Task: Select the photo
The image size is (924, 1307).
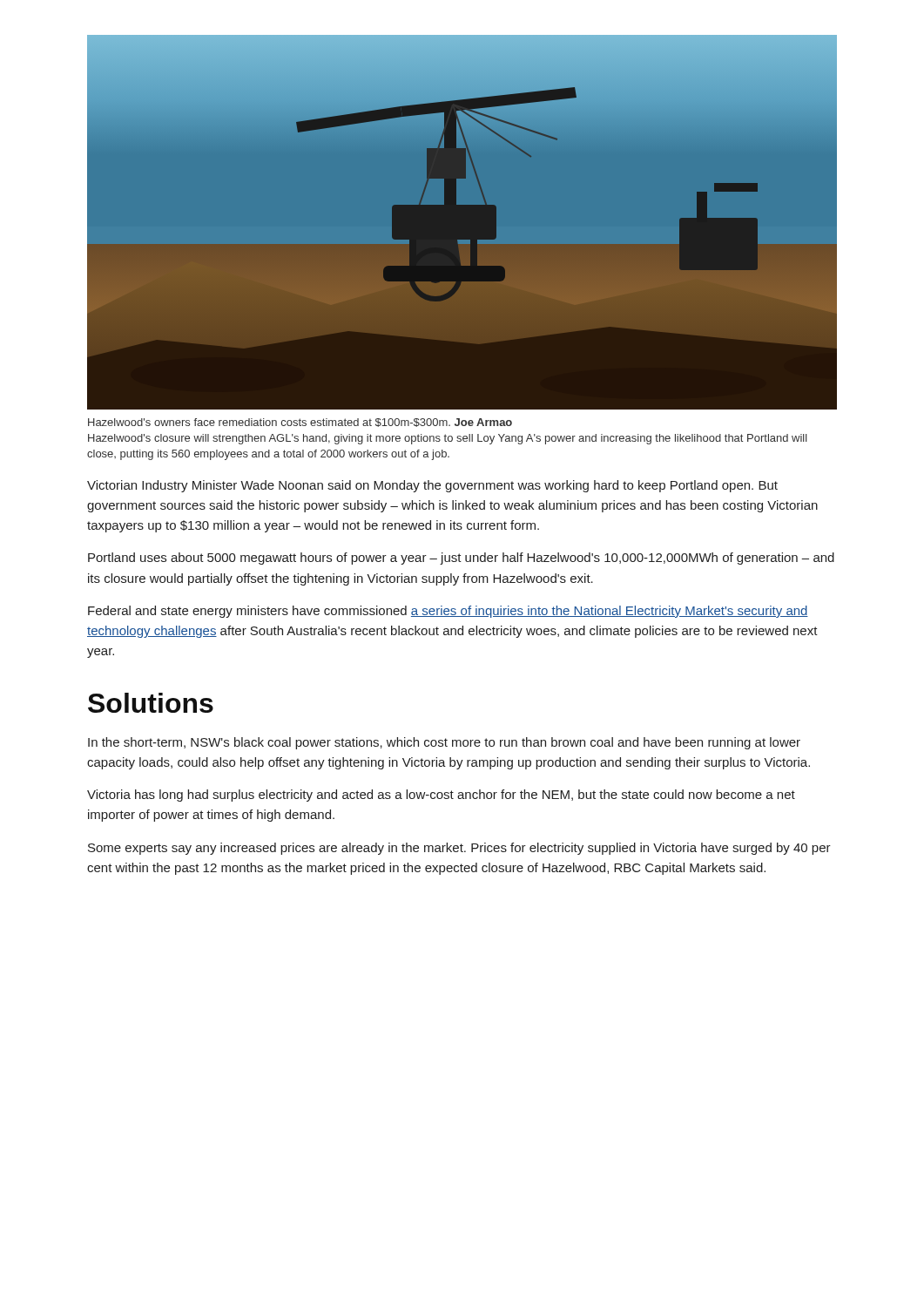Action: 462,222
